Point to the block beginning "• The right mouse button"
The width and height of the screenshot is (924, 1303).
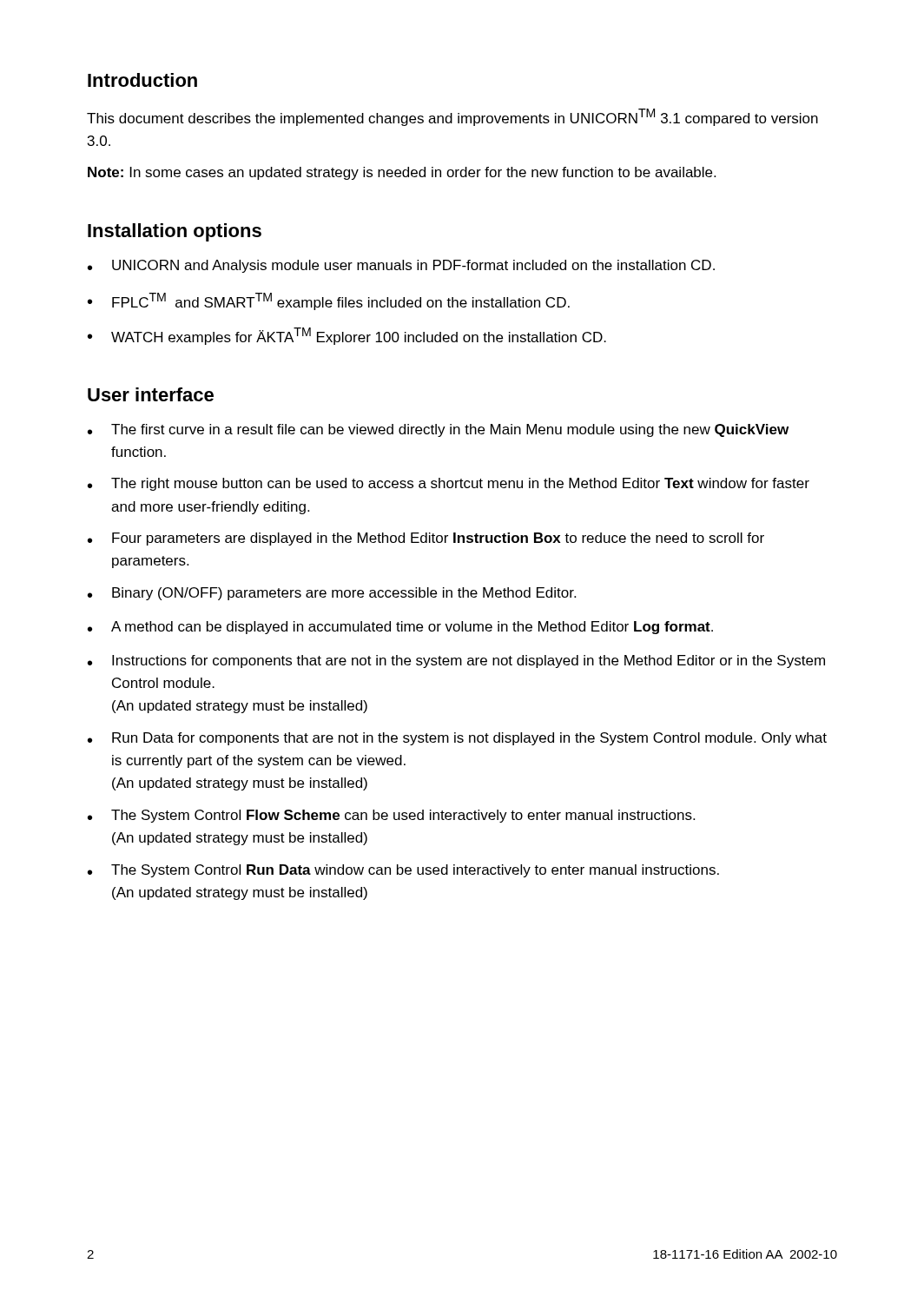(x=462, y=496)
